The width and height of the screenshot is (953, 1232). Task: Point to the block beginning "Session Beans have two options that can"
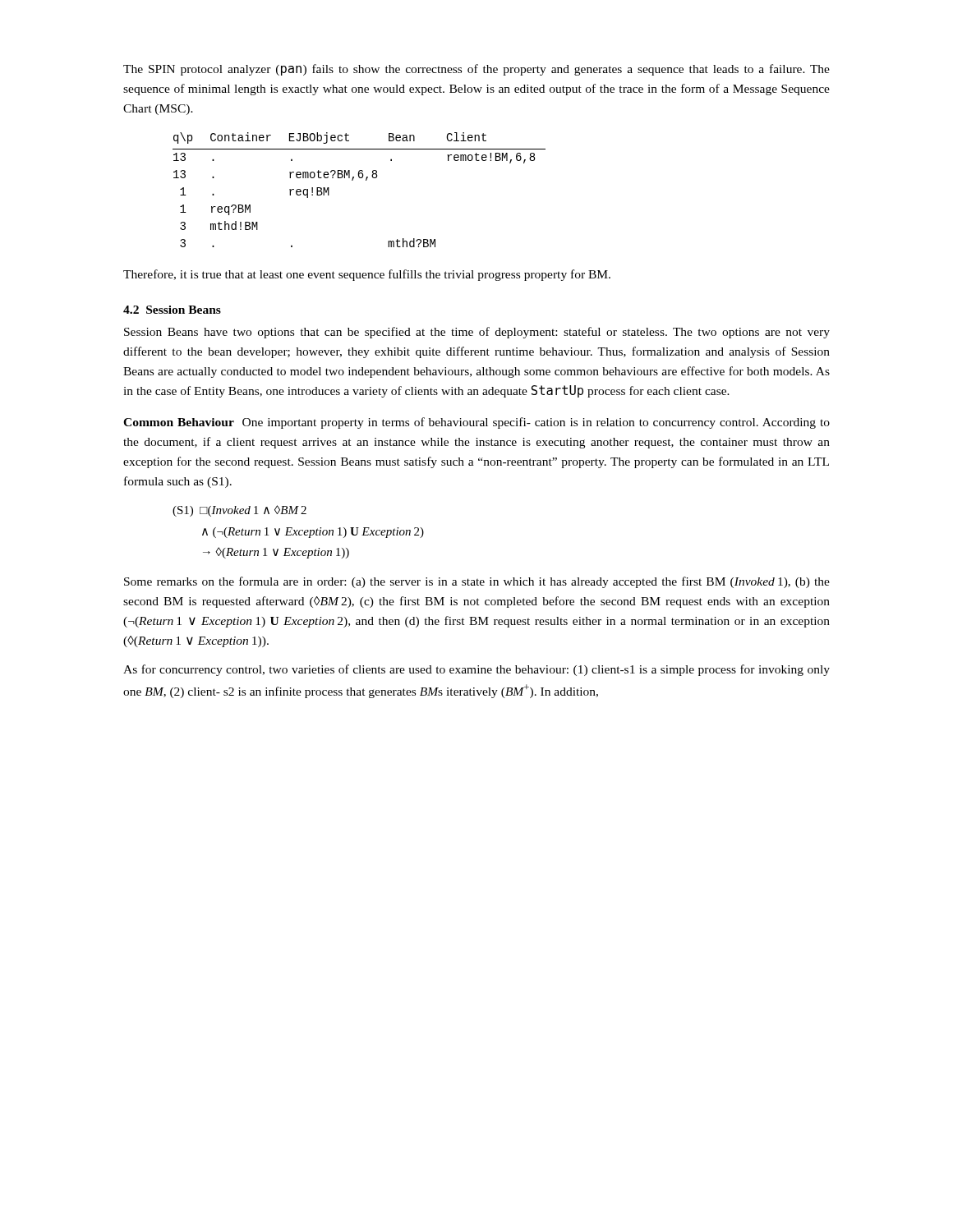click(476, 361)
